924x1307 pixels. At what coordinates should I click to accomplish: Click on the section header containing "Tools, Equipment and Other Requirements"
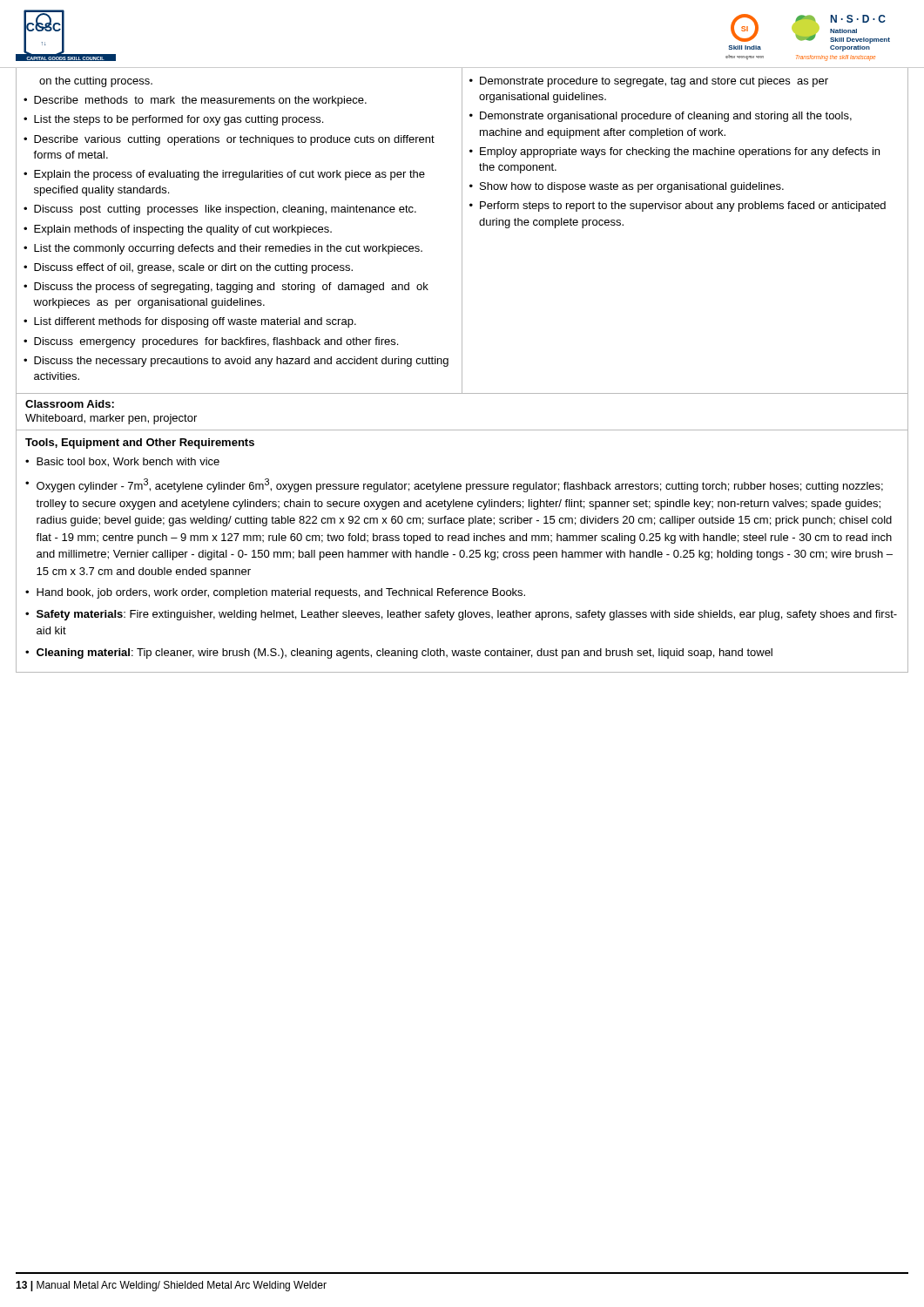pos(140,443)
